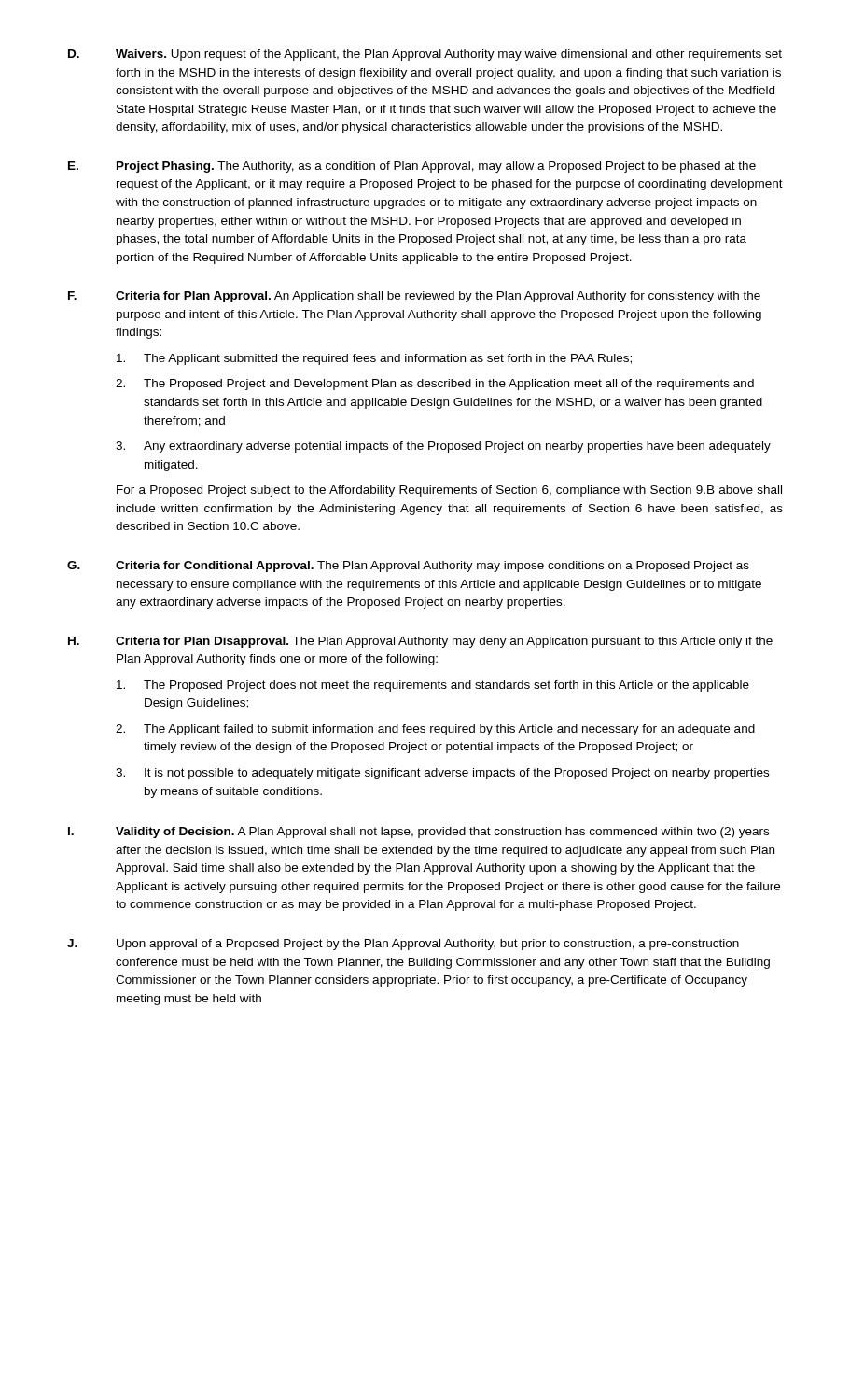850x1400 pixels.
Task: Navigate to the text starting "I. Validity of Decision. A Plan Approval"
Action: coord(425,871)
